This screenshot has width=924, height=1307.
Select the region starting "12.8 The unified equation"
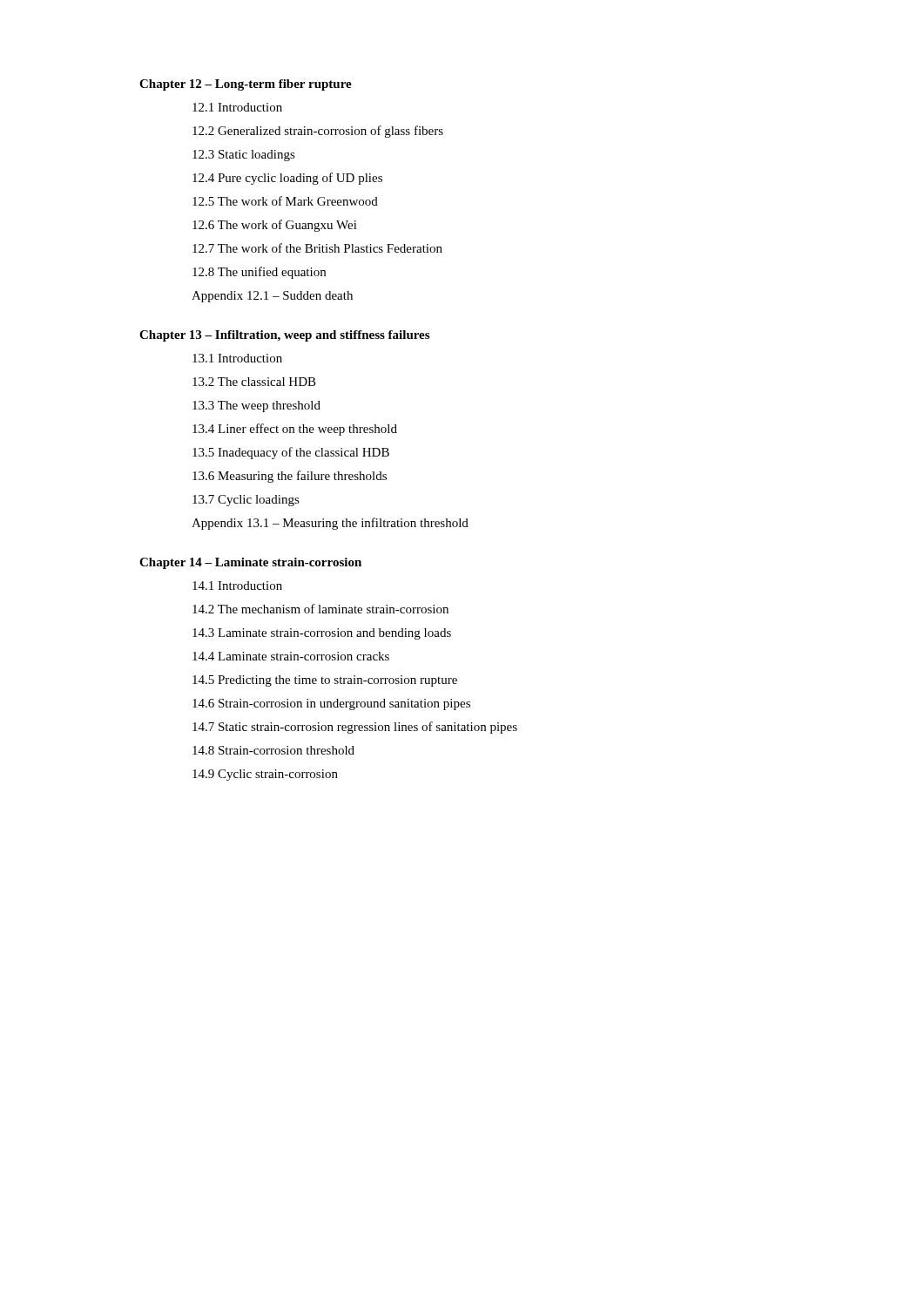259,272
